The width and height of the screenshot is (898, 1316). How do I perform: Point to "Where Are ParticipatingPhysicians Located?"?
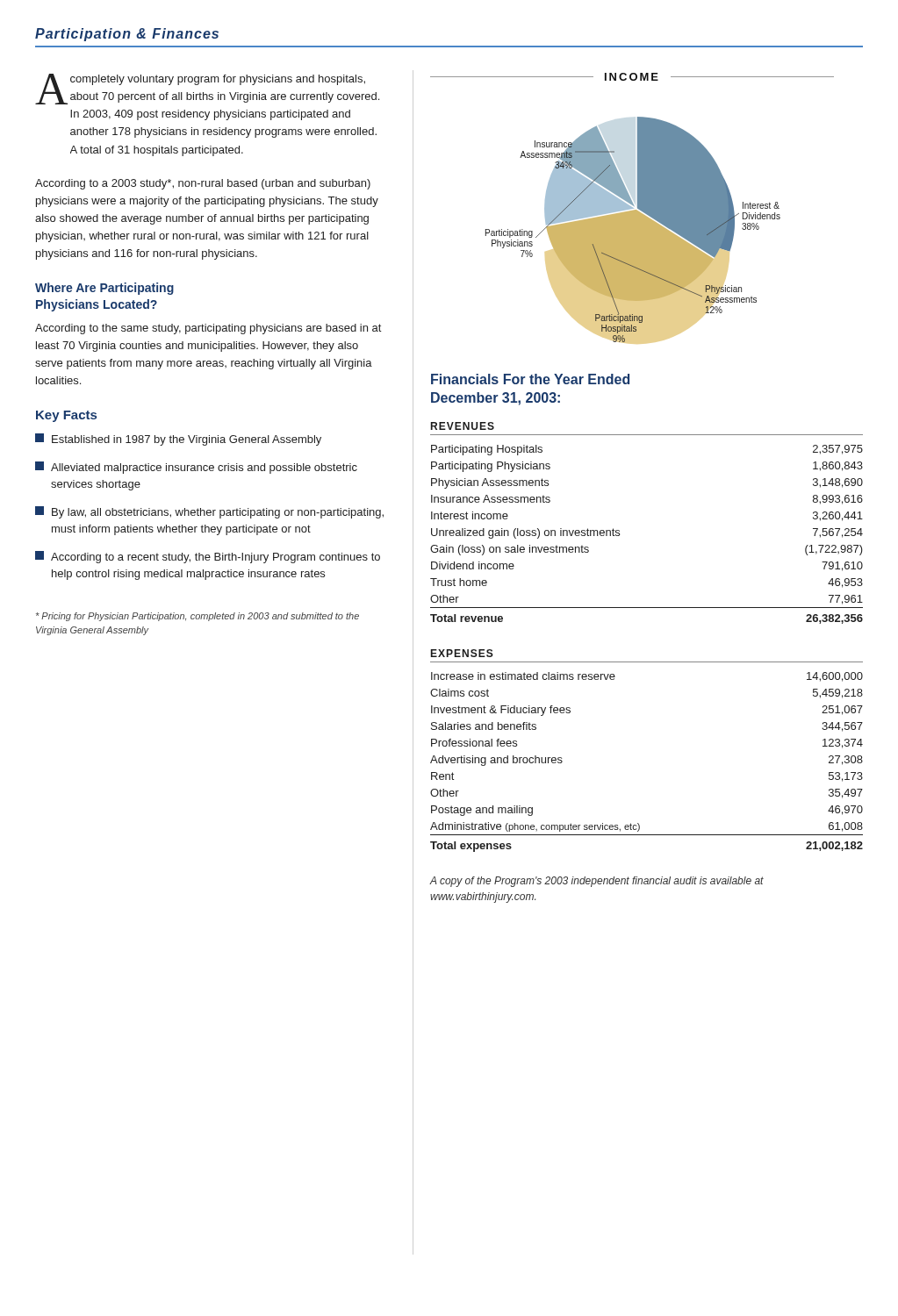pyautogui.click(x=105, y=296)
